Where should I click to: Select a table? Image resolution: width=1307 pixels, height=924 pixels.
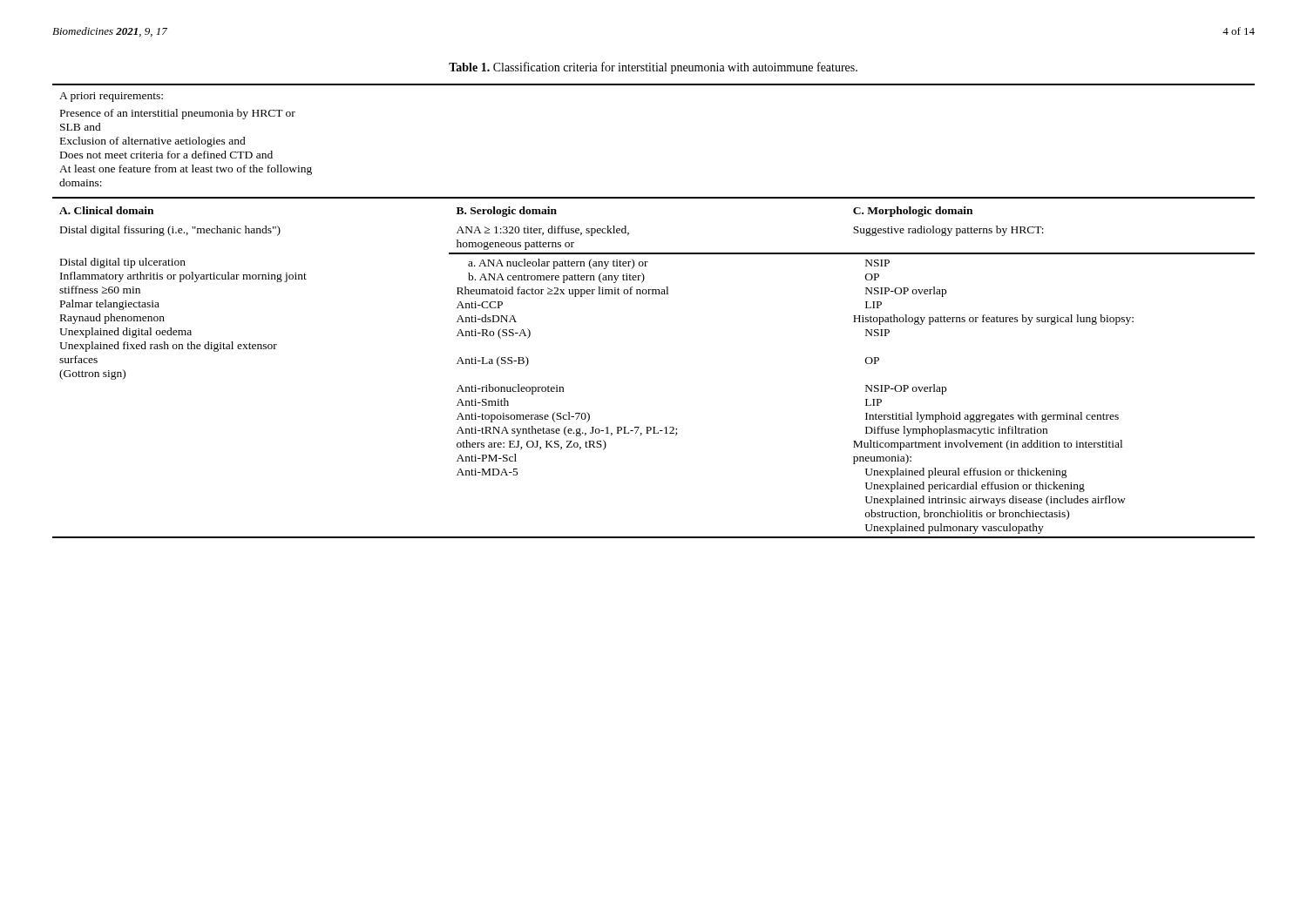[x=654, y=311]
